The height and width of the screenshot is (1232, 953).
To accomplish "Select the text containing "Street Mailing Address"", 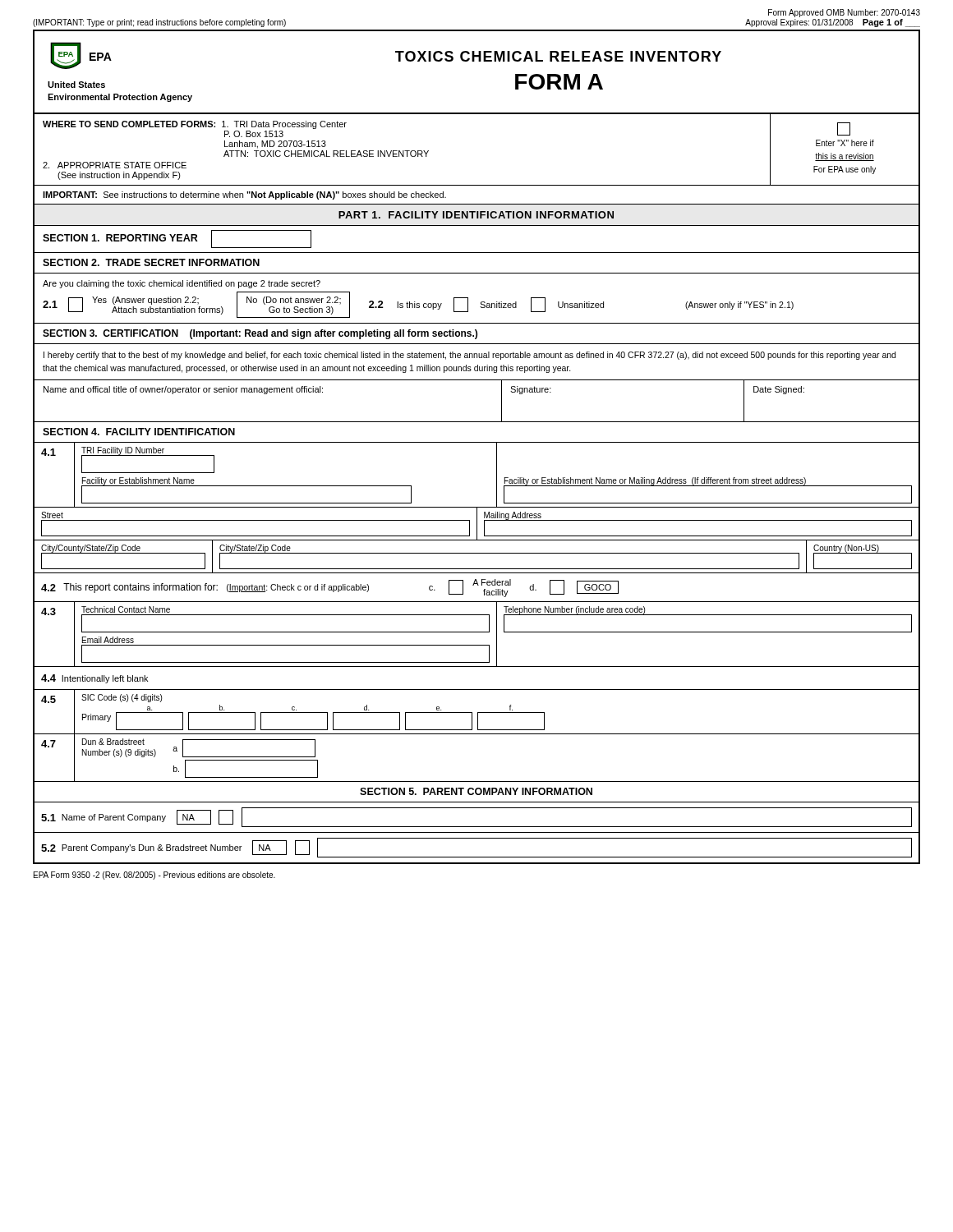I will pyautogui.click(x=476, y=524).
